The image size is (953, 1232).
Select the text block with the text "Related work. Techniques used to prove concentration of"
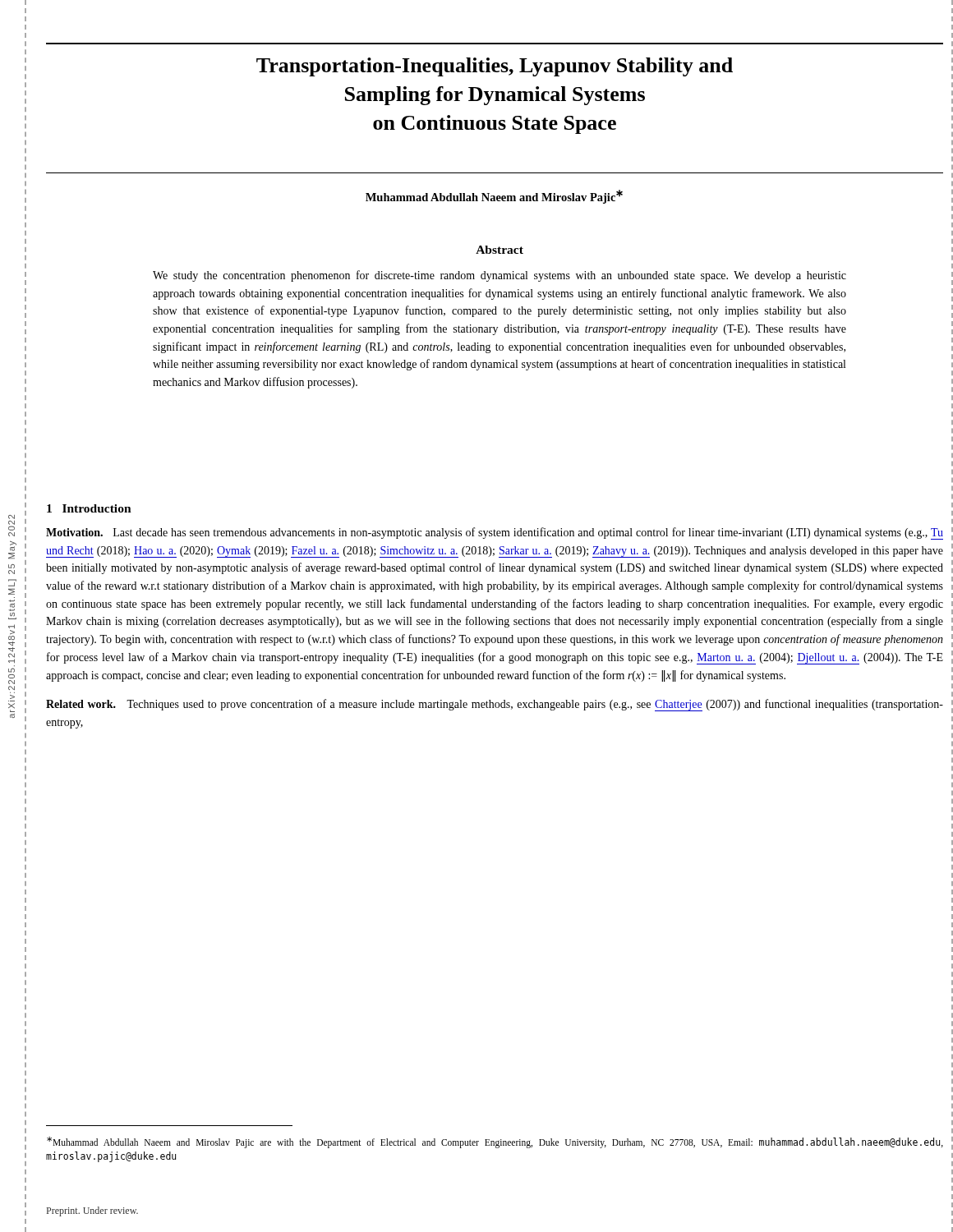click(x=495, y=713)
